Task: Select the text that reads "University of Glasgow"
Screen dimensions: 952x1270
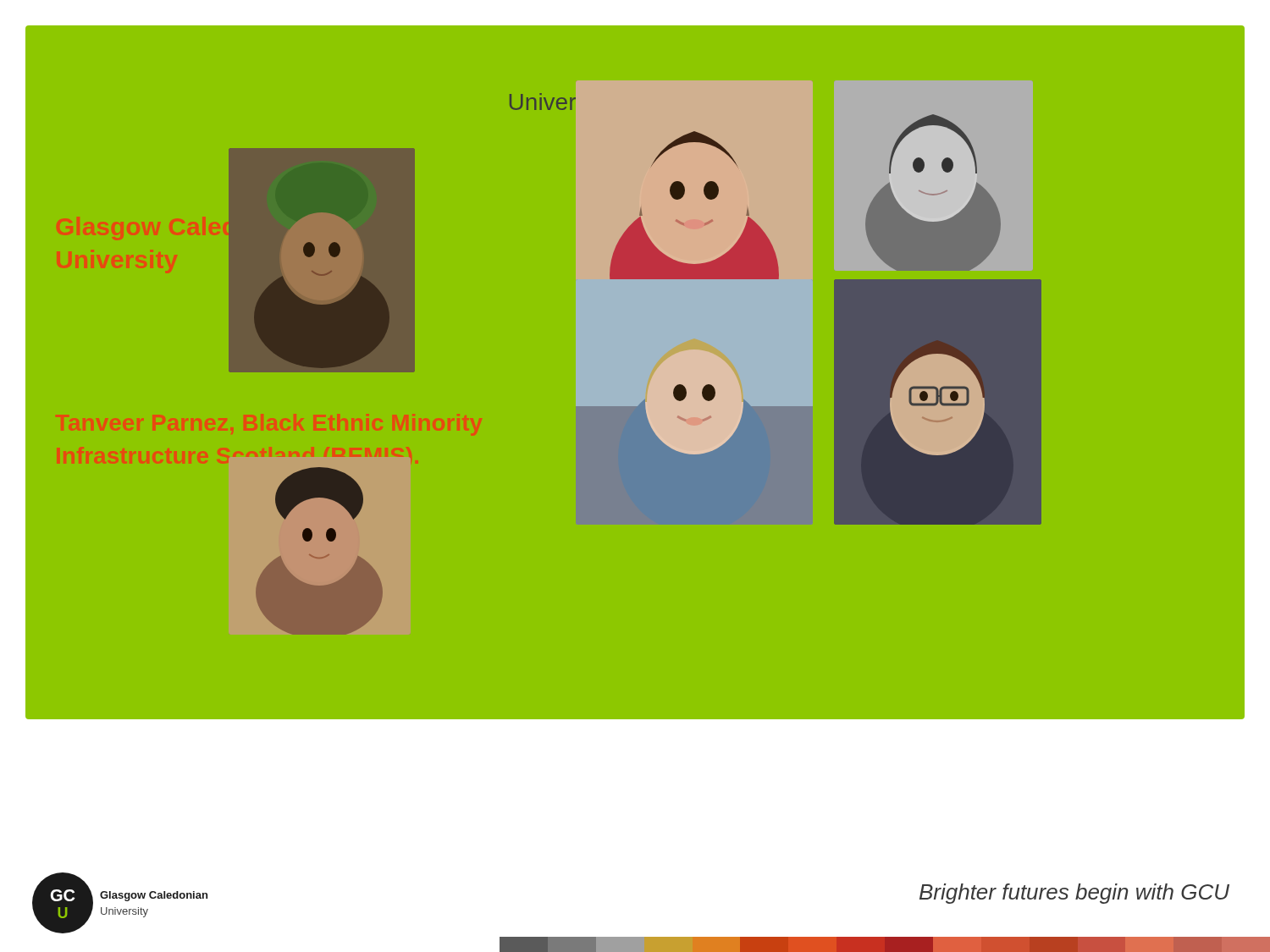Action: [x=542, y=102]
